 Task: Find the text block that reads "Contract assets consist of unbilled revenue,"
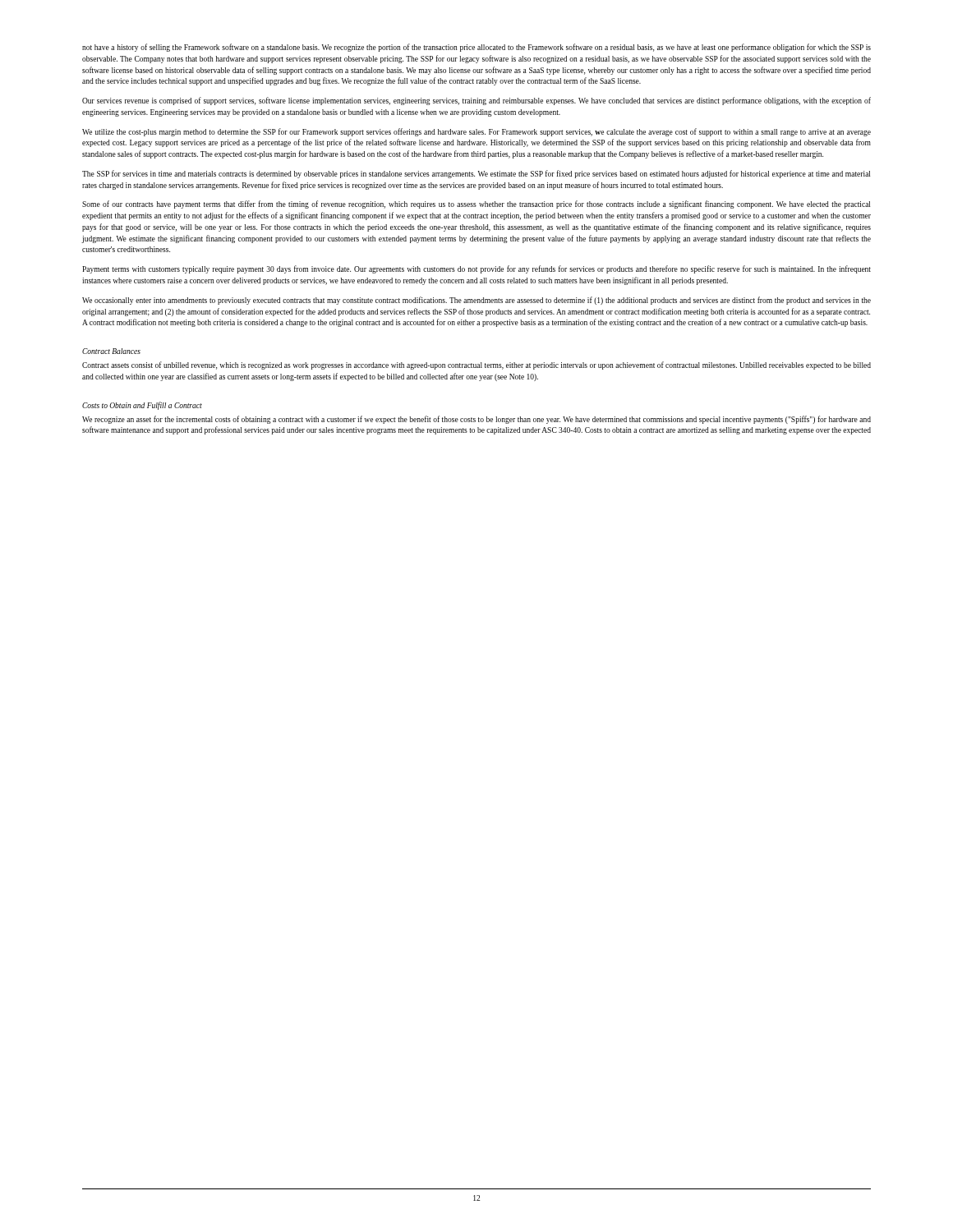click(476, 371)
